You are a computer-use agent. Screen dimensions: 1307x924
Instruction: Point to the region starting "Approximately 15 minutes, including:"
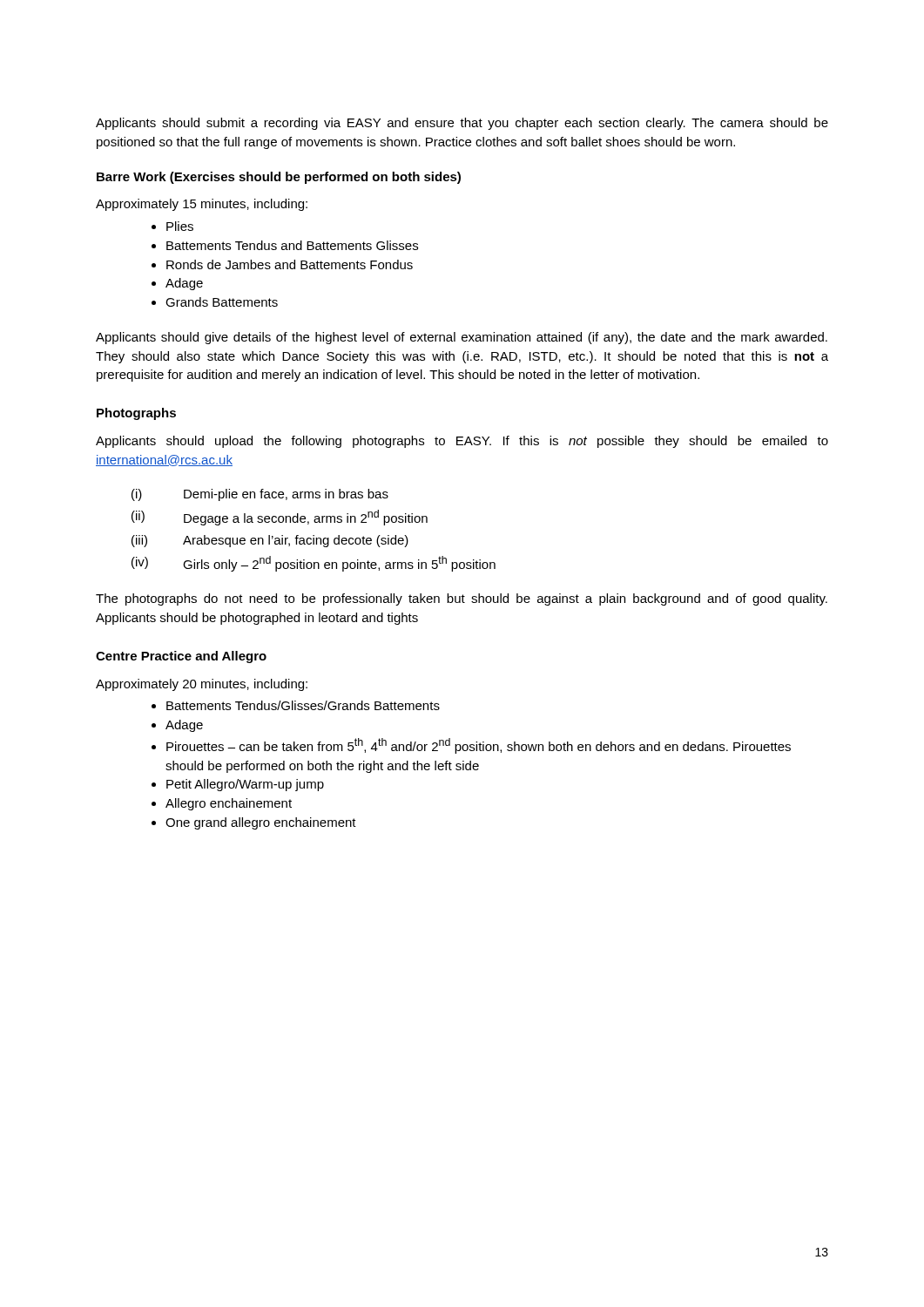(x=202, y=204)
